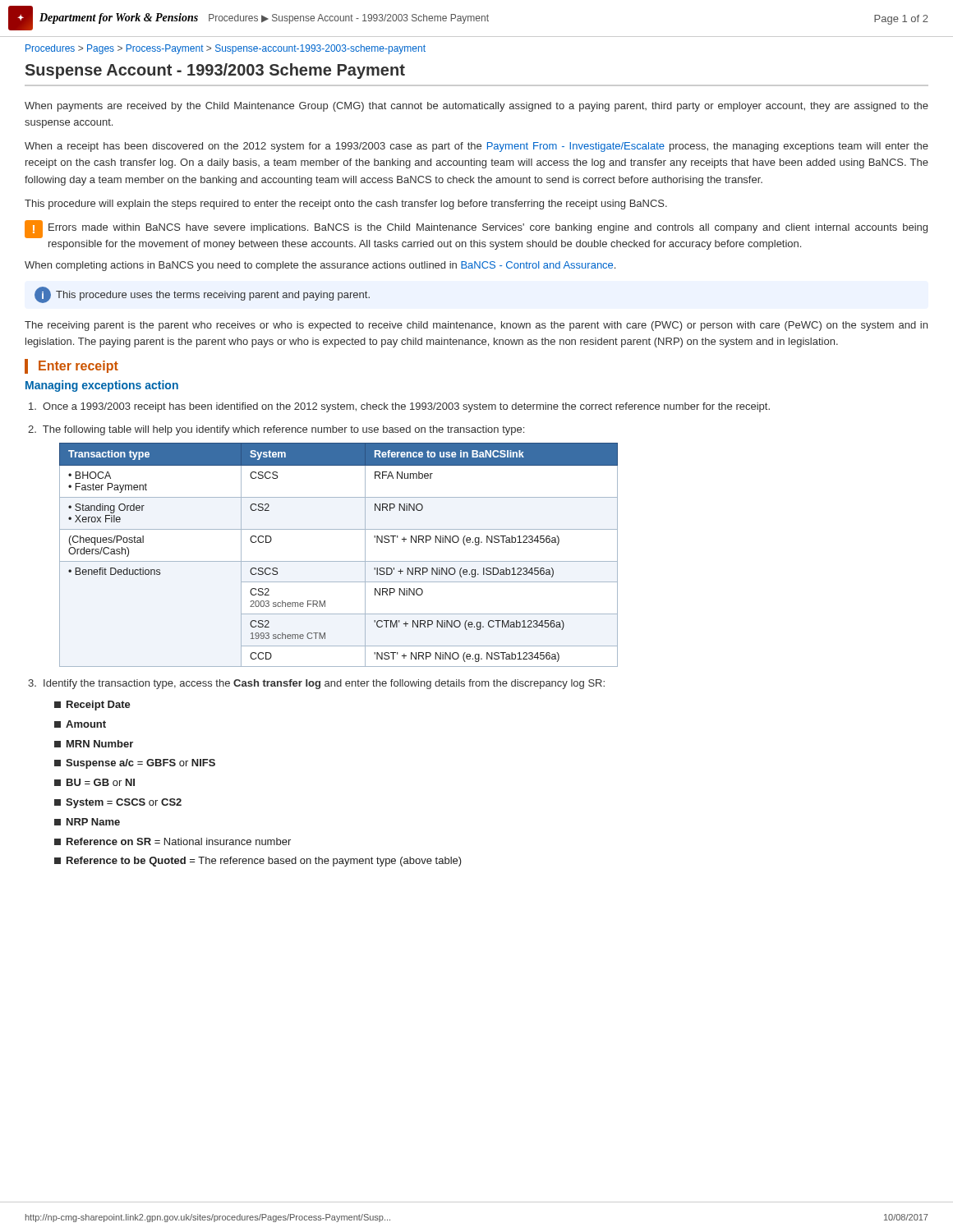Find the text block that reads "! Errors made"
Image resolution: width=953 pixels, height=1232 pixels.
coord(476,236)
